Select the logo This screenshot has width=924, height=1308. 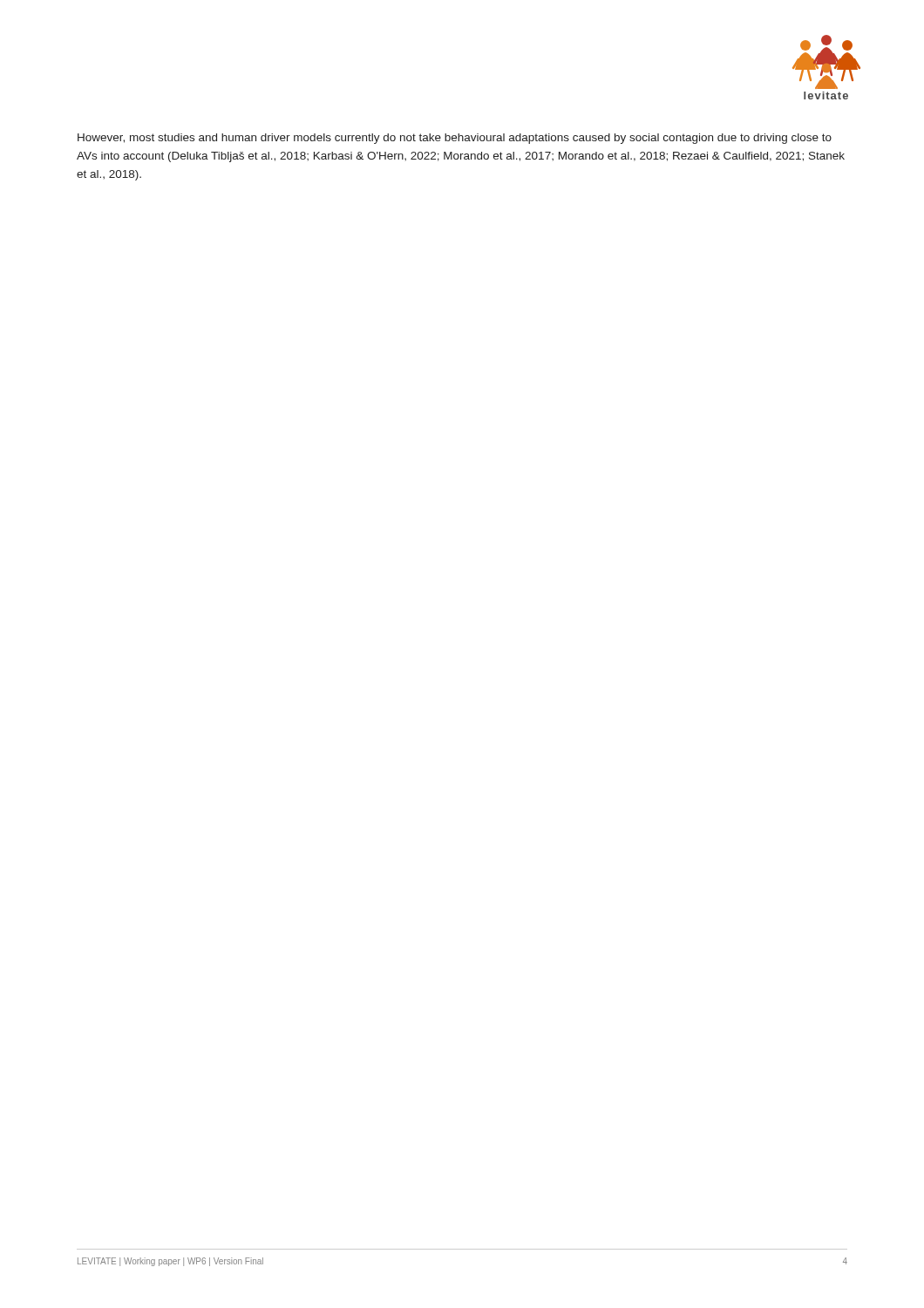pyautogui.click(x=826, y=69)
